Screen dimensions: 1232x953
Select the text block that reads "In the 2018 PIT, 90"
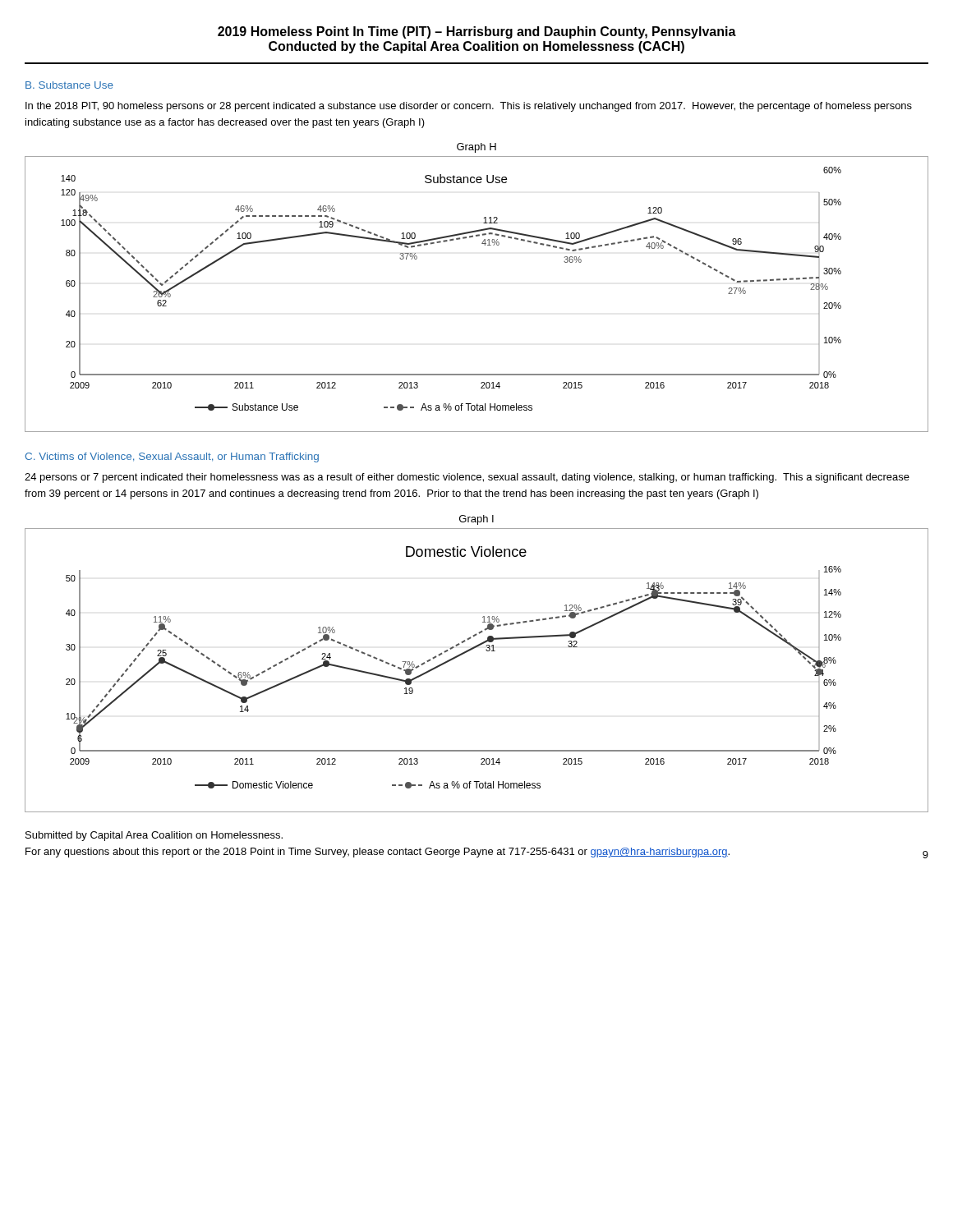(x=468, y=114)
